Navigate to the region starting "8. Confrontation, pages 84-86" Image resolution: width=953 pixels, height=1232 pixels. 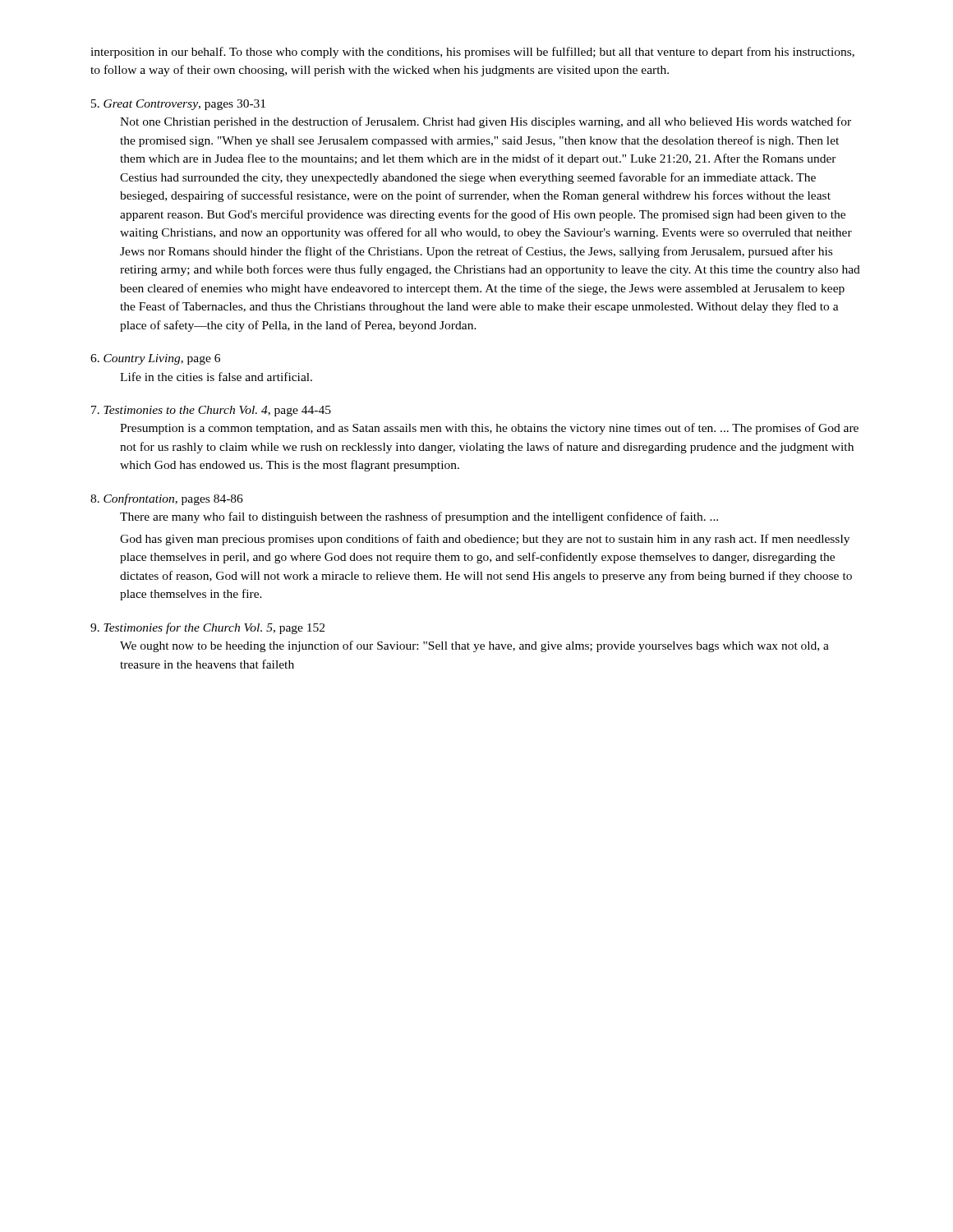coord(167,498)
